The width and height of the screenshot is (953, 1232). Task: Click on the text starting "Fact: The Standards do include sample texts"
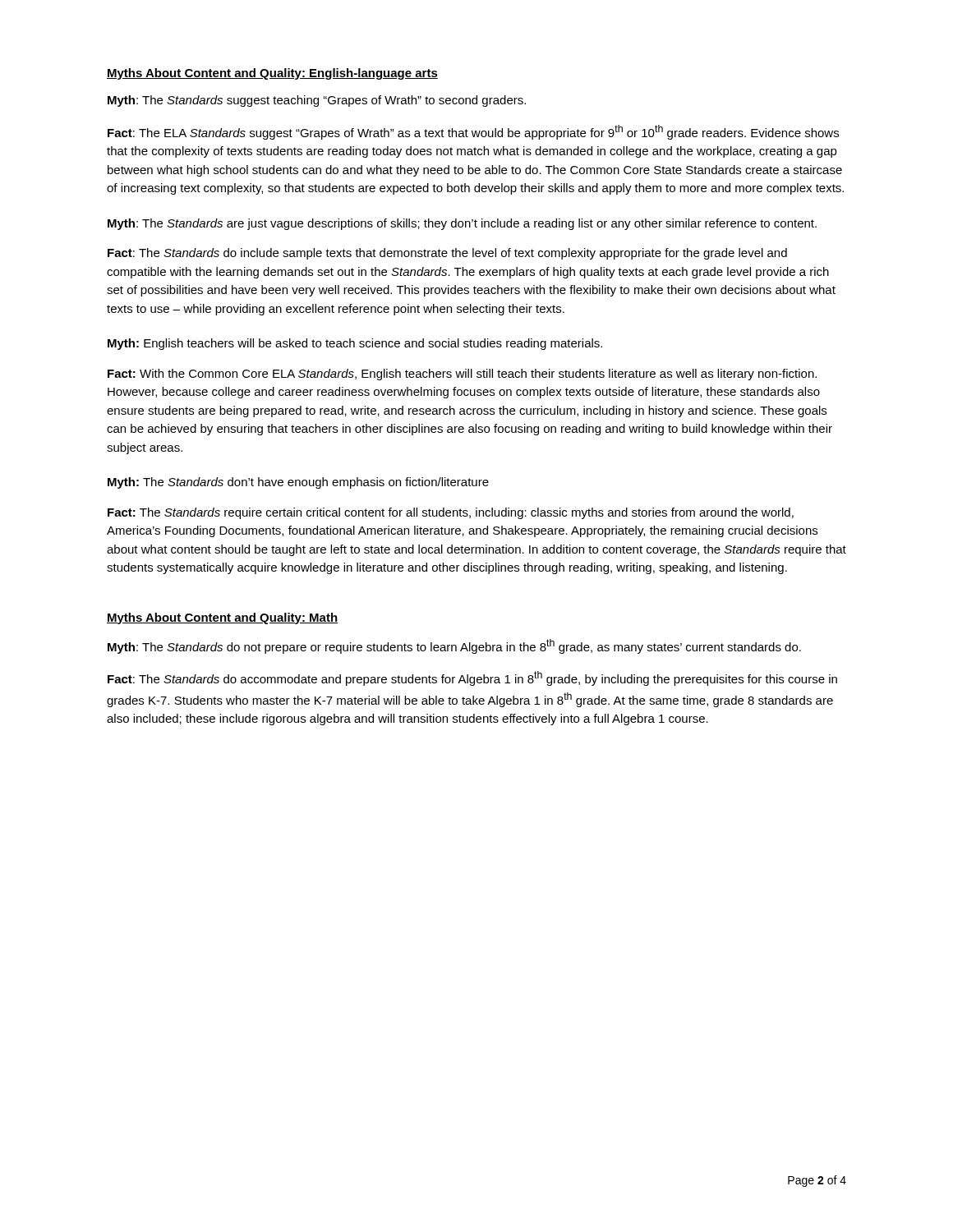[x=476, y=281]
